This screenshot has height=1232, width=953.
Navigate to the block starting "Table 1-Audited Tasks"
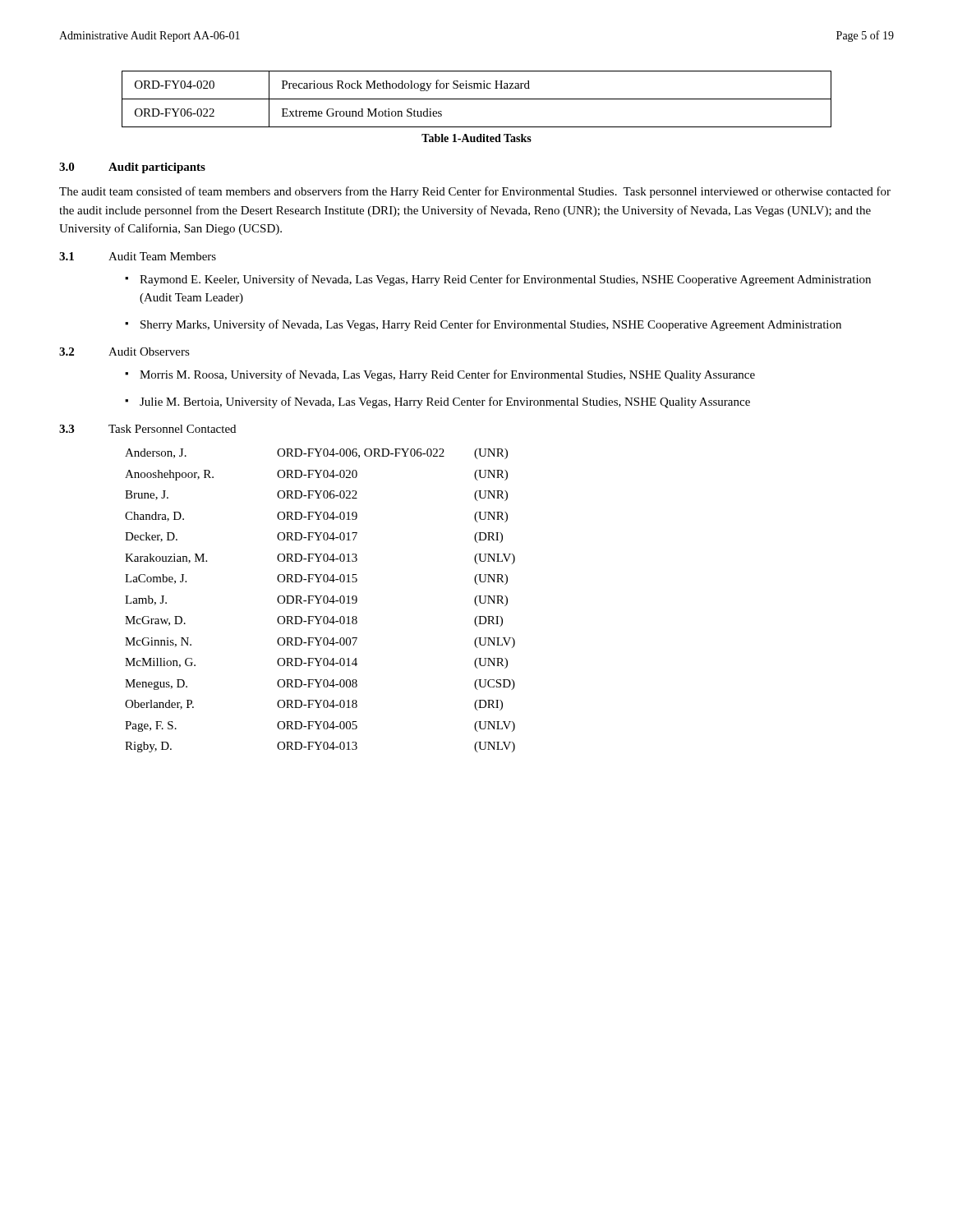point(476,138)
